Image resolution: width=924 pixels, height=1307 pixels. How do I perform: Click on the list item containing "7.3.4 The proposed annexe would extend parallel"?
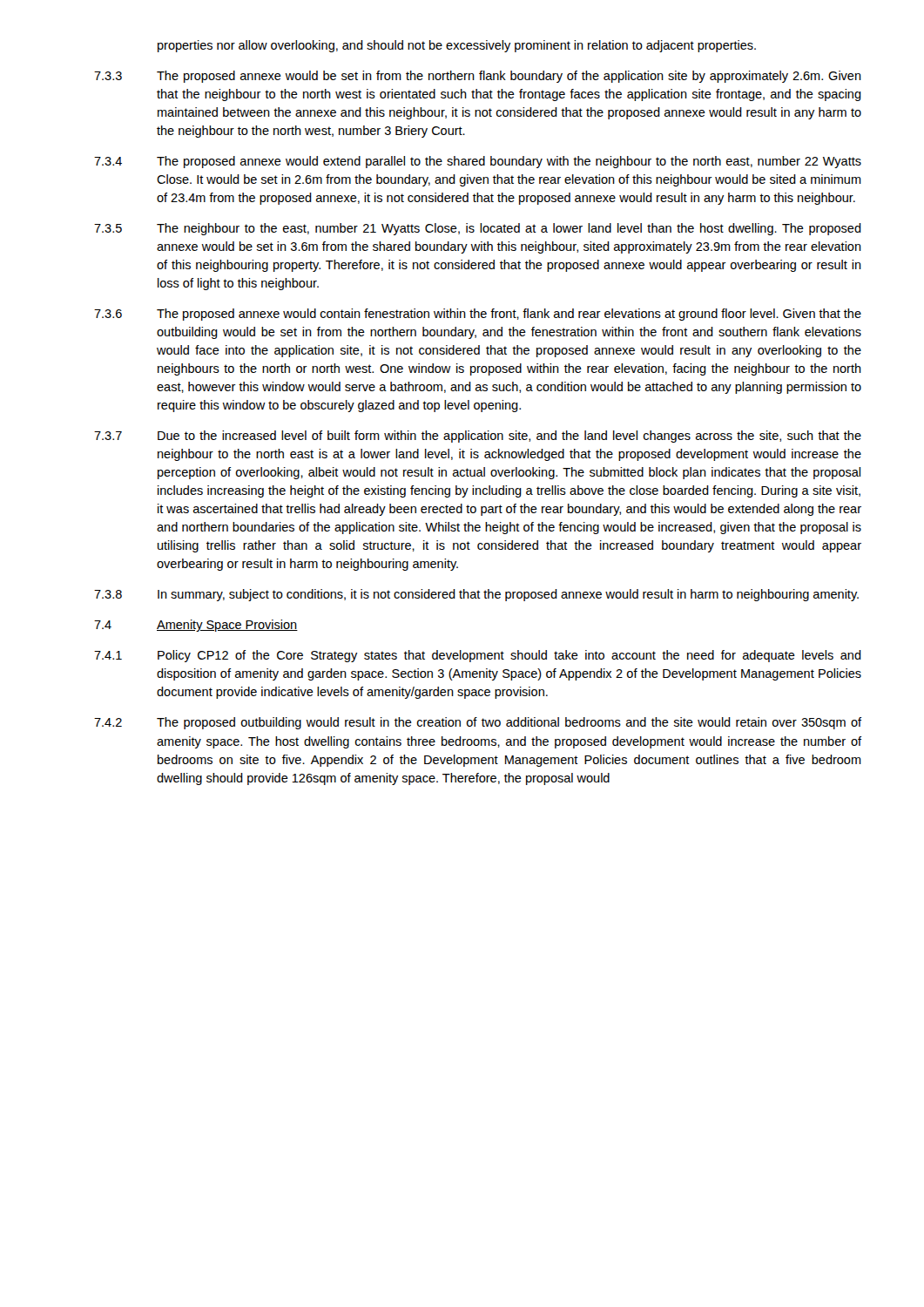[478, 180]
